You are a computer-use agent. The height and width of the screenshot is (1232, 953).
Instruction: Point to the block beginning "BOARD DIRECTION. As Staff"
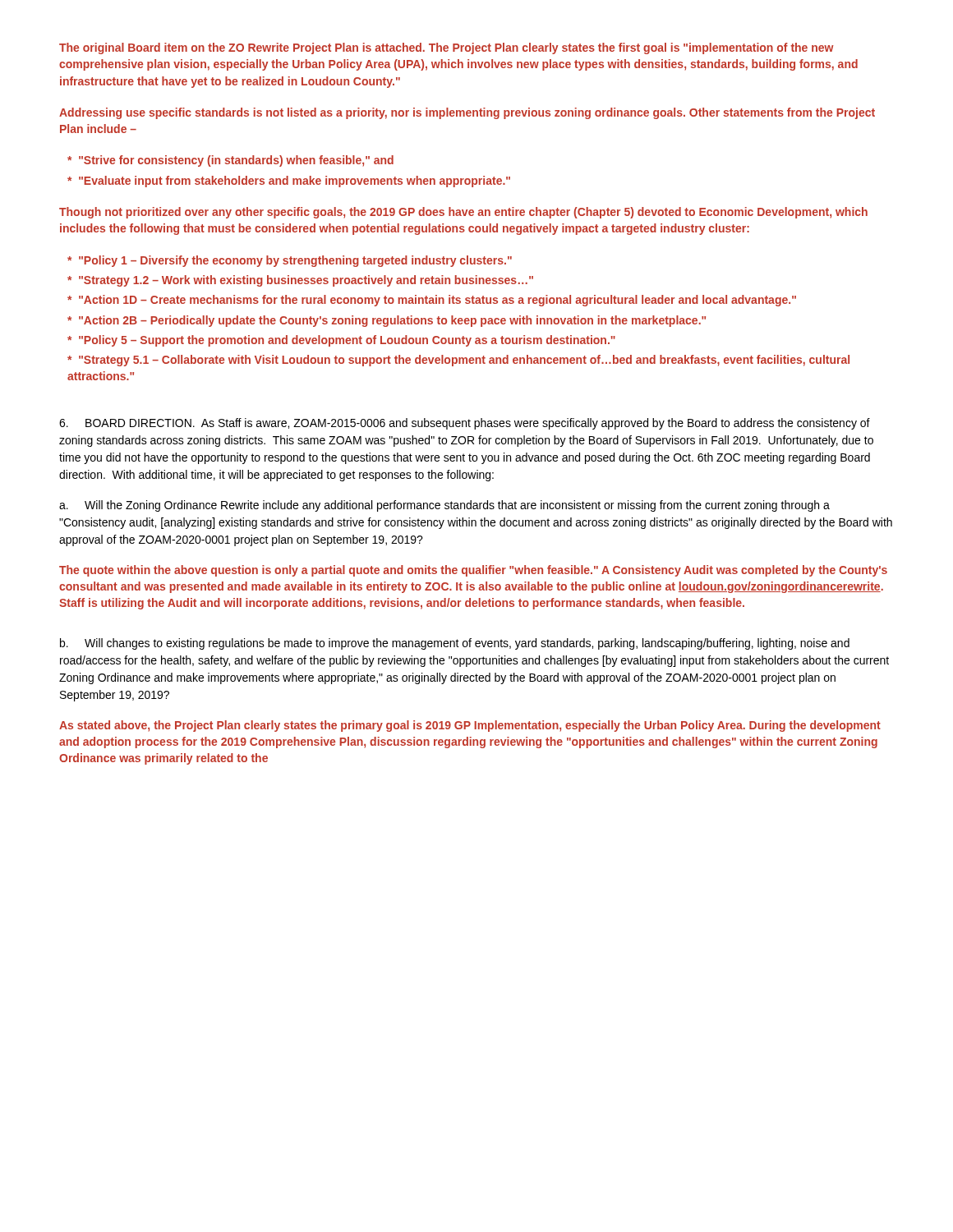click(x=466, y=449)
